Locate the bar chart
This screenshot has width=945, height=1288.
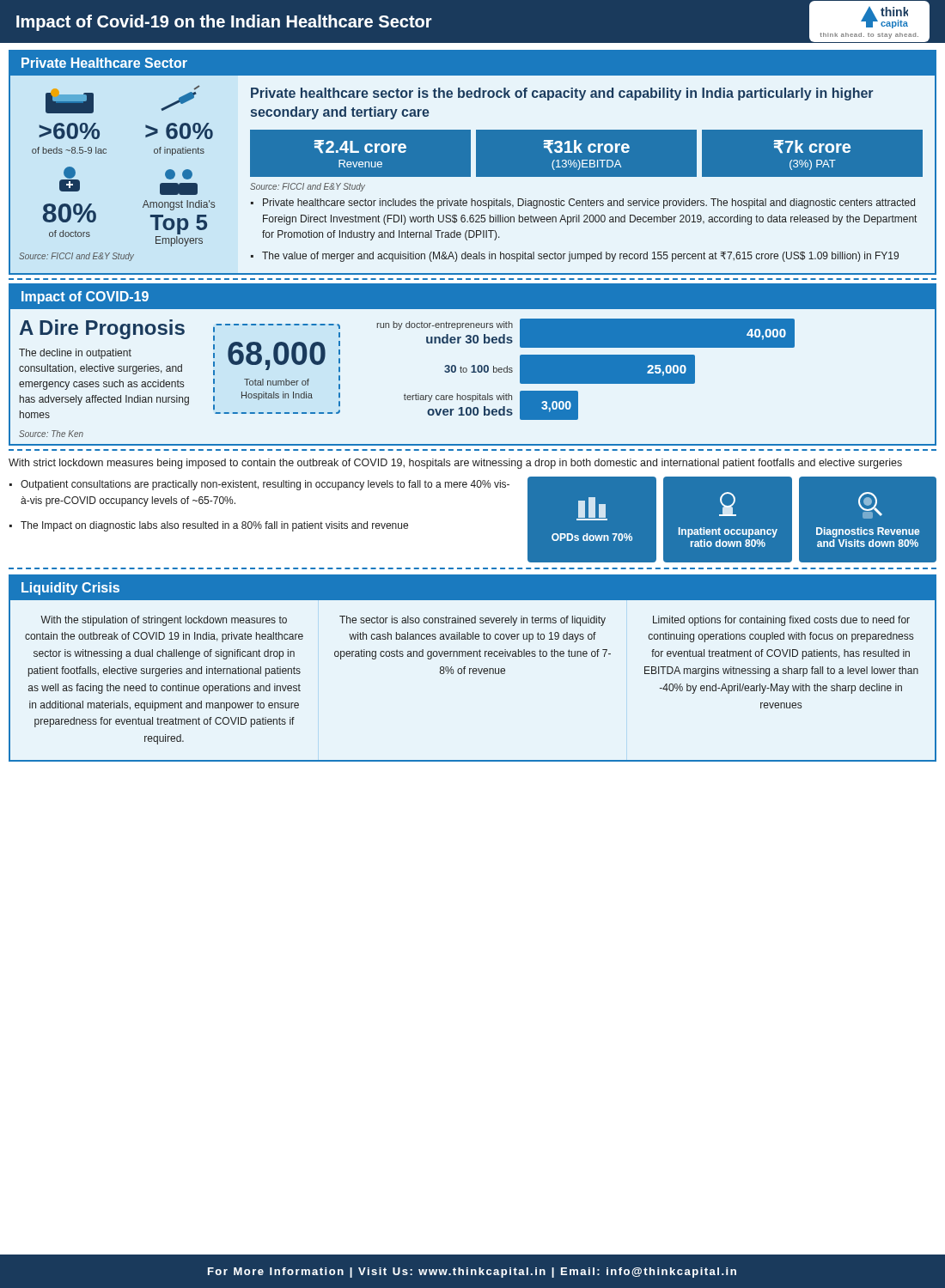coord(644,369)
